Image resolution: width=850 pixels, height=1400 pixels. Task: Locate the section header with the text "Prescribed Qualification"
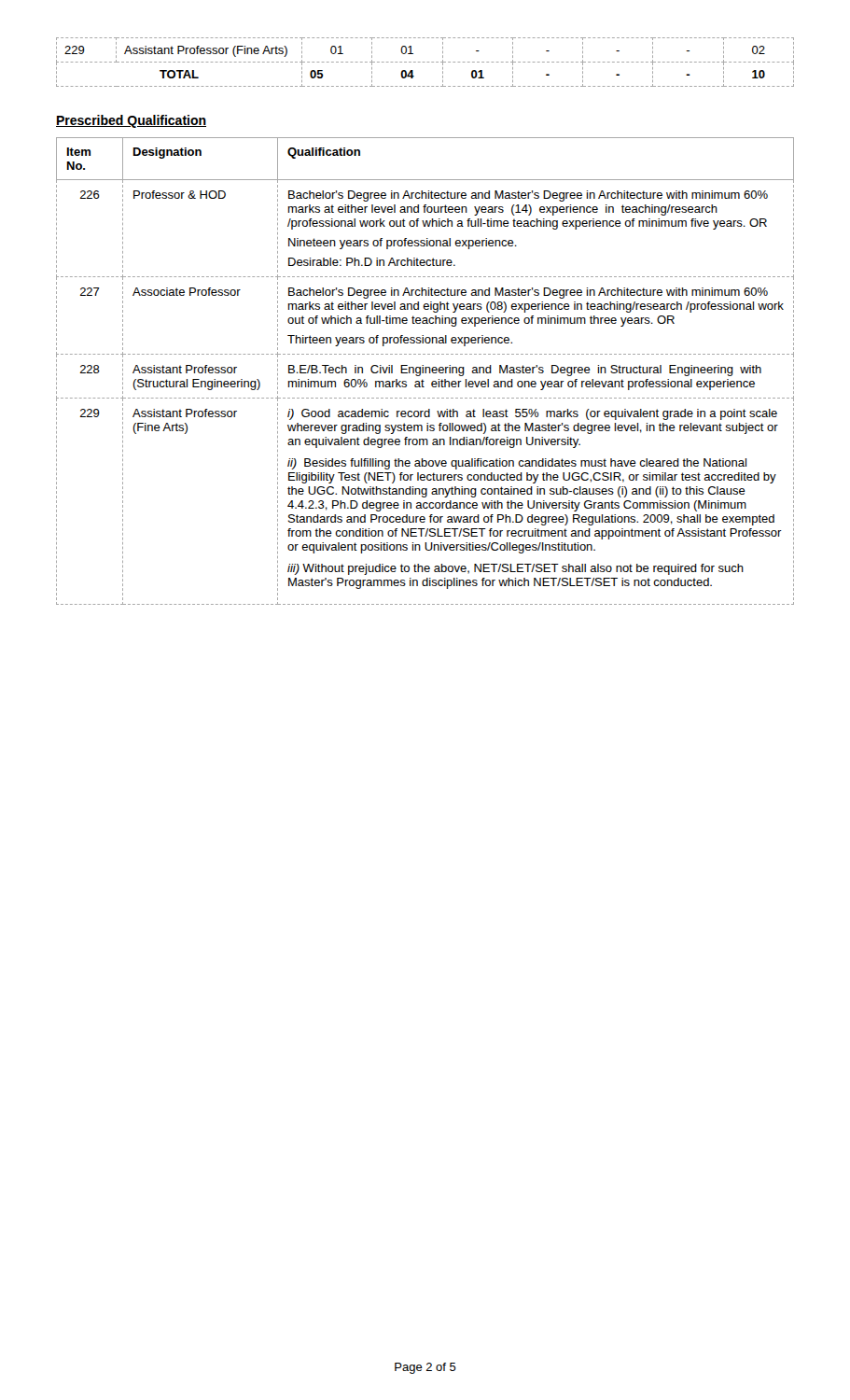click(131, 120)
